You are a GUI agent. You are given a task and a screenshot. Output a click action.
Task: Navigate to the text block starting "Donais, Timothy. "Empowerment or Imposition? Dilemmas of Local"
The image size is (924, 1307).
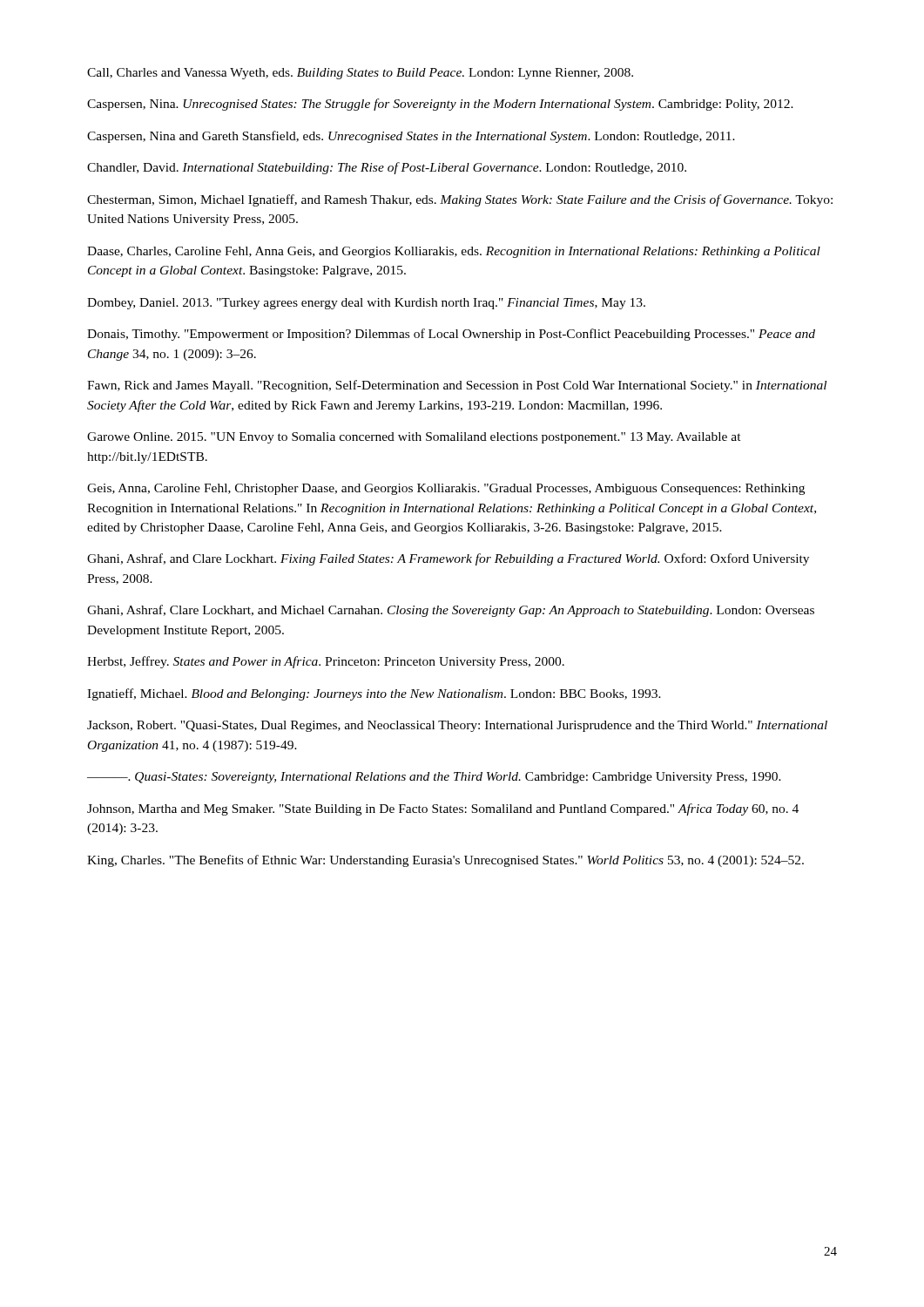tap(451, 343)
